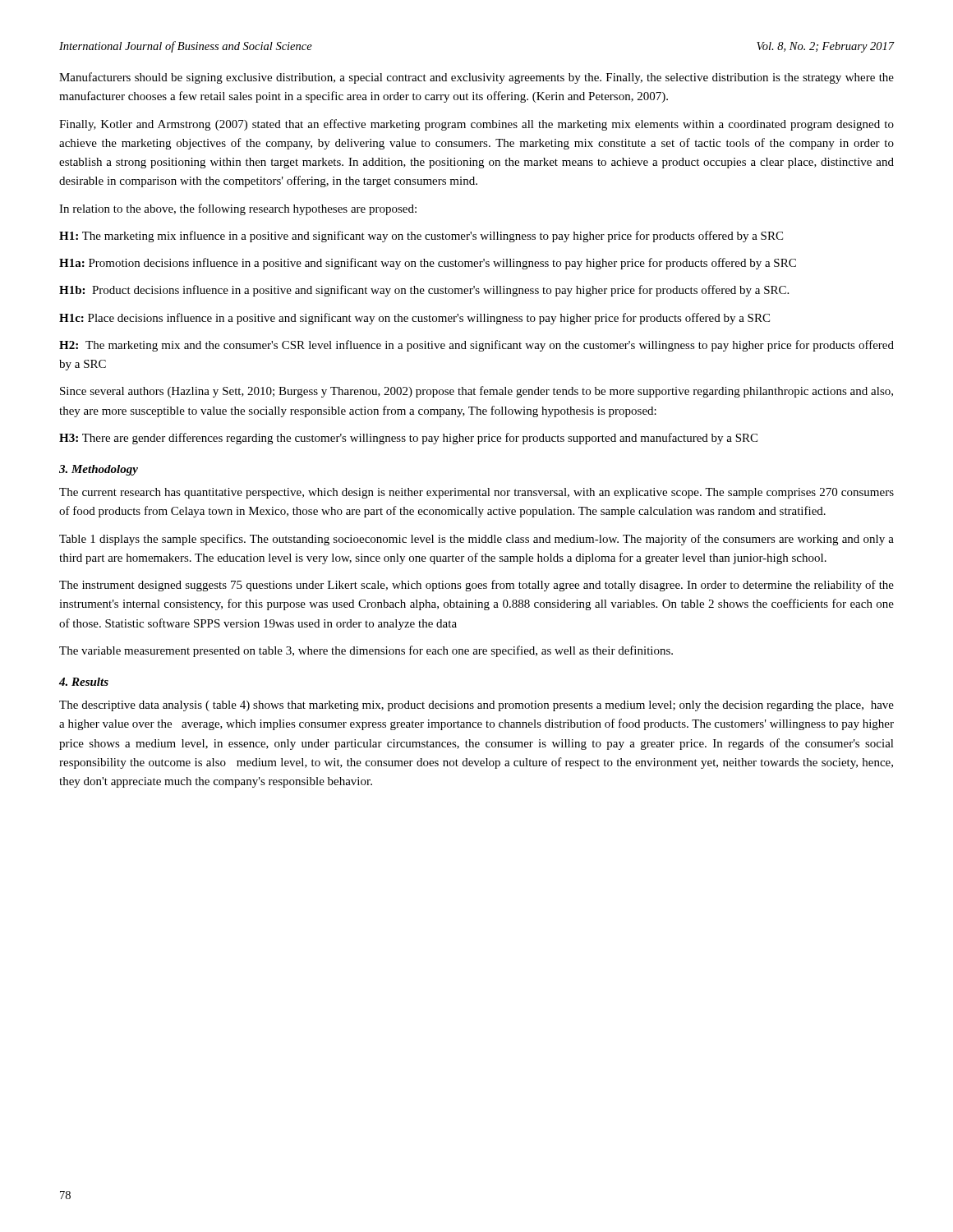The image size is (953, 1232).
Task: Select the block starting "Finally, Kotler and Armstrong (2007) stated that an"
Action: [476, 152]
